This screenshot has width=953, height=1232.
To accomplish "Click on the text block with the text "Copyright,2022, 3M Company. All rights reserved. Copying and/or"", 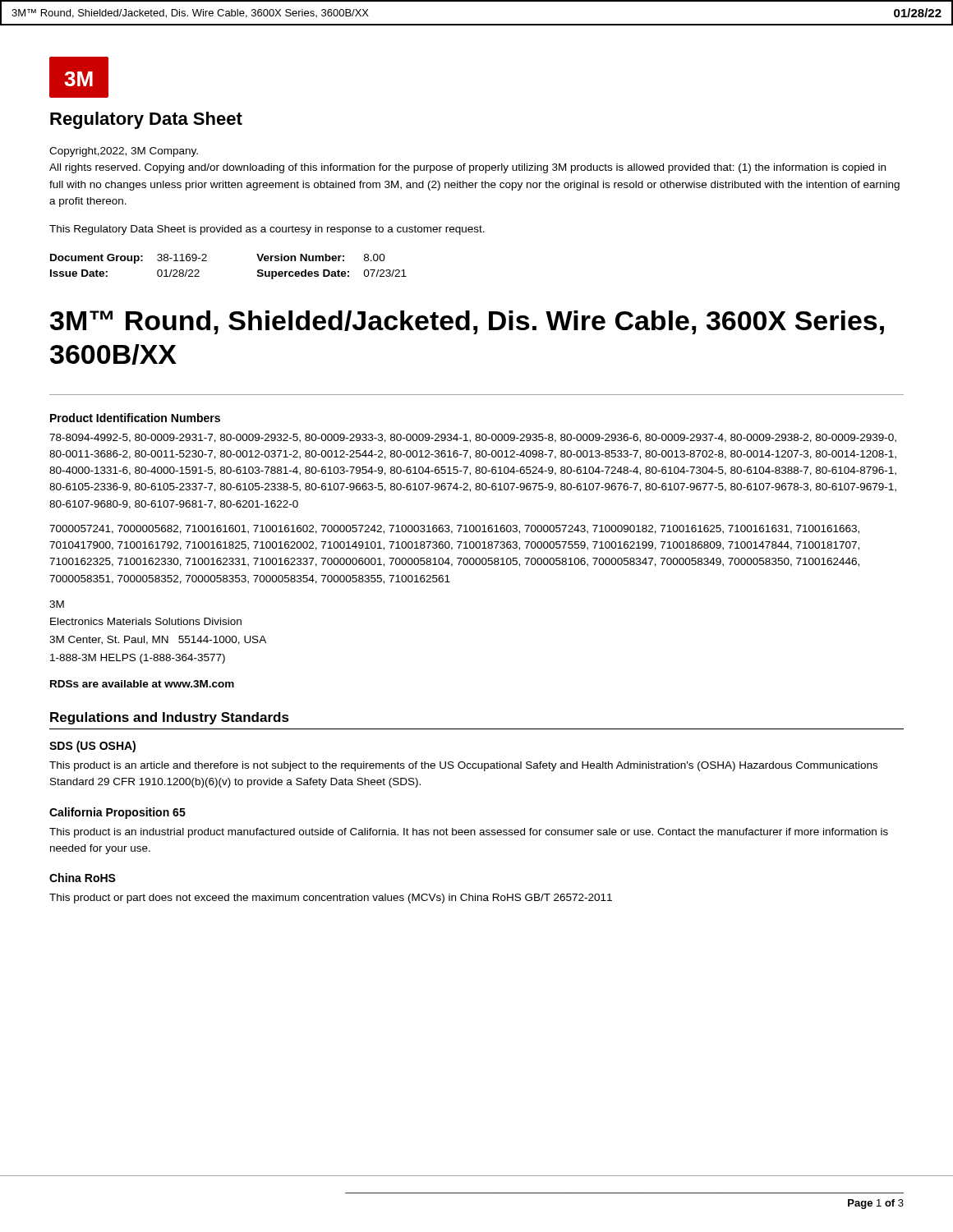I will pyautogui.click(x=475, y=176).
